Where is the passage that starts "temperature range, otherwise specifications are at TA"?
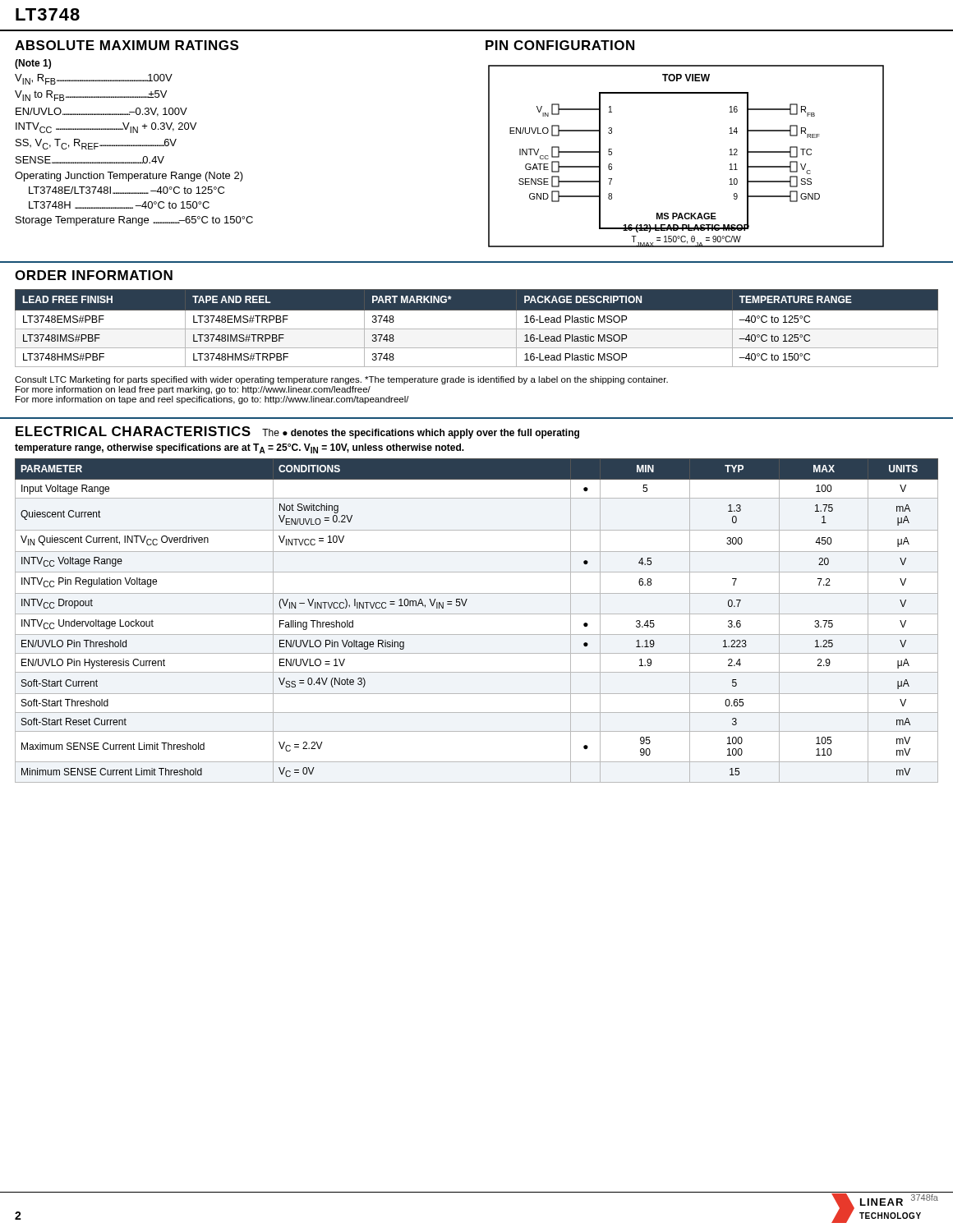Image resolution: width=953 pixels, height=1232 pixels. 240,449
